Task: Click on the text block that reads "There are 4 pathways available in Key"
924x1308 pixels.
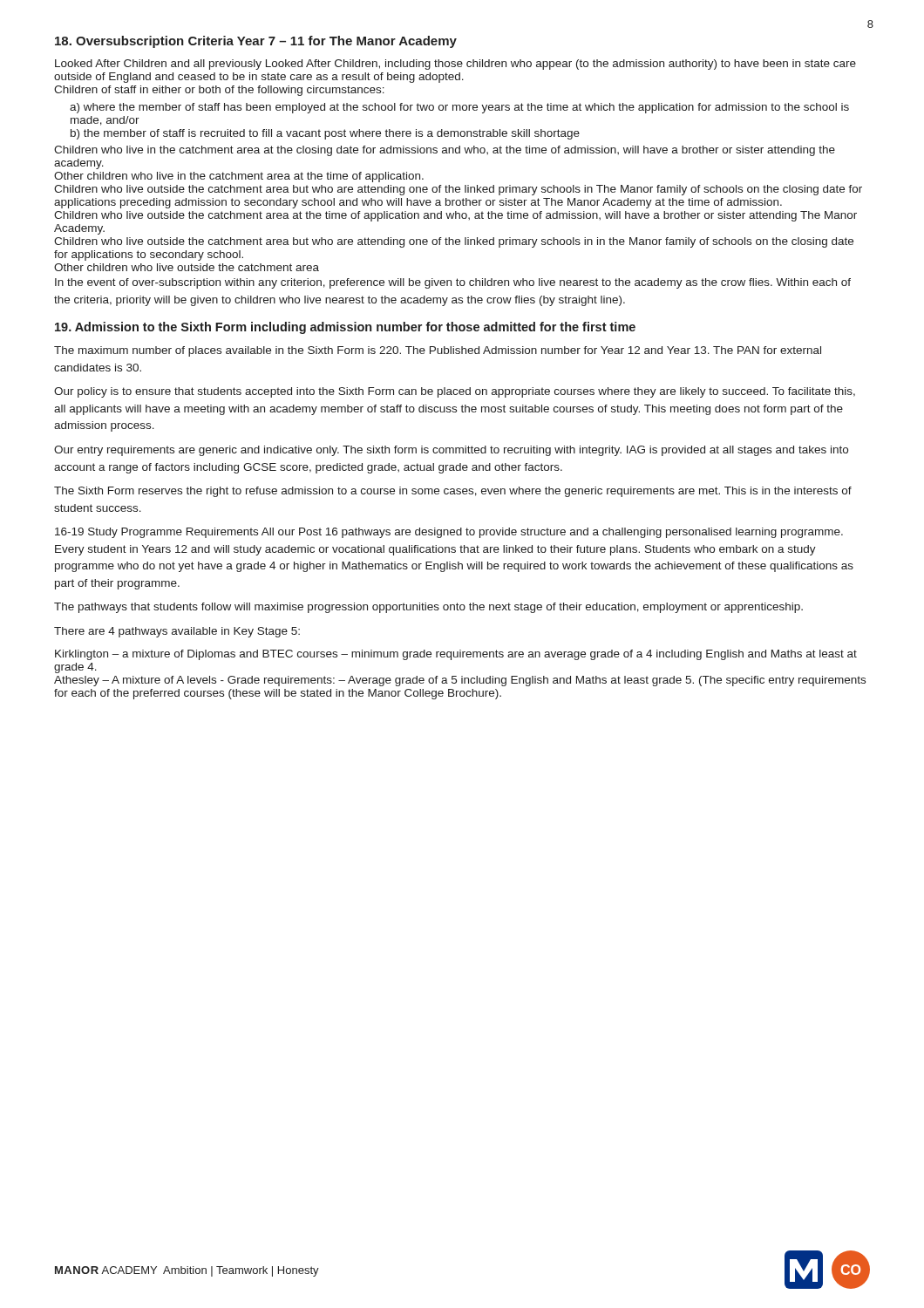Action: pyautogui.click(x=177, y=632)
